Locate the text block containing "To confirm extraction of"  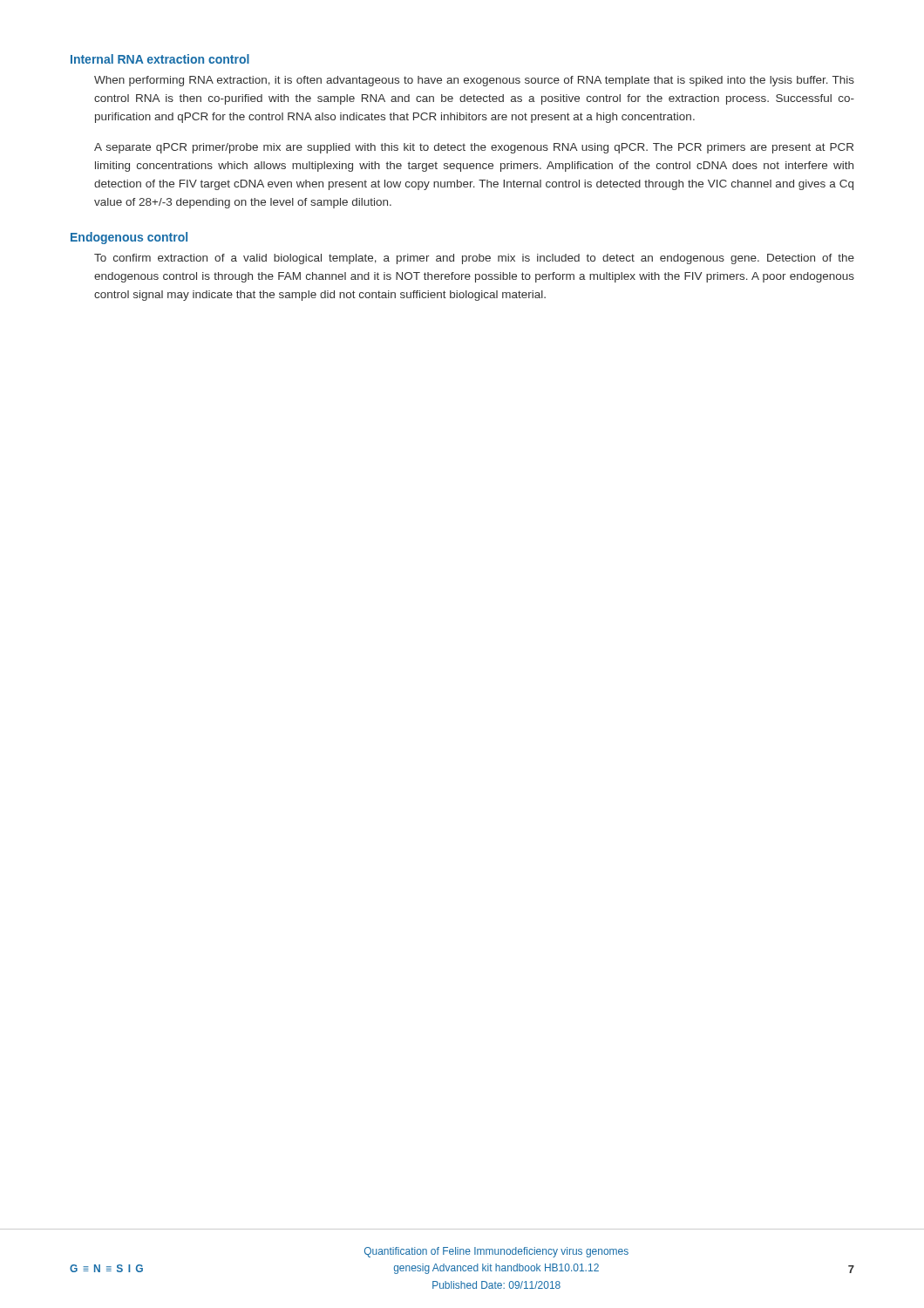click(x=474, y=276)
